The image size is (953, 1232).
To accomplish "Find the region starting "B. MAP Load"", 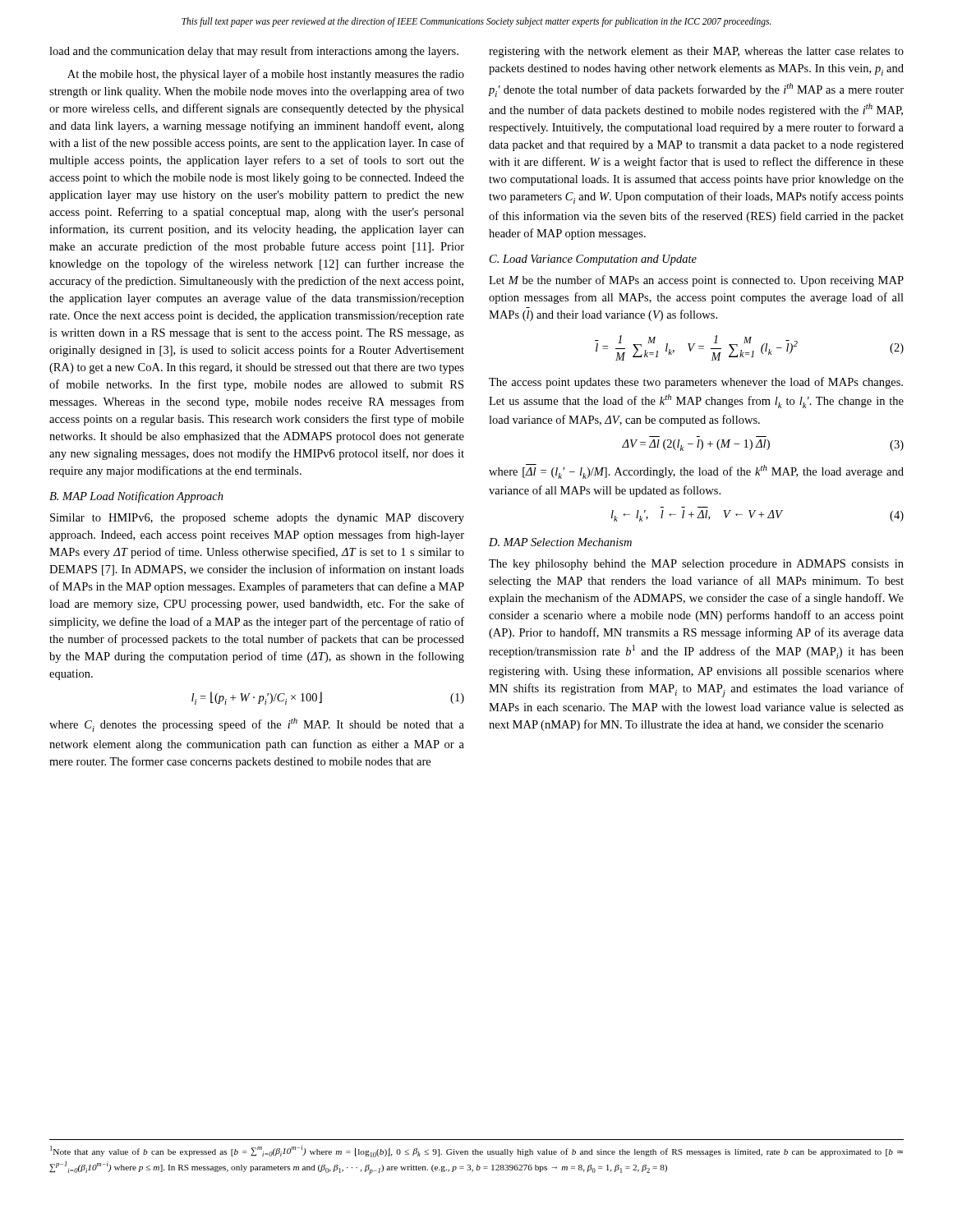I will click(x=136, y=496).
